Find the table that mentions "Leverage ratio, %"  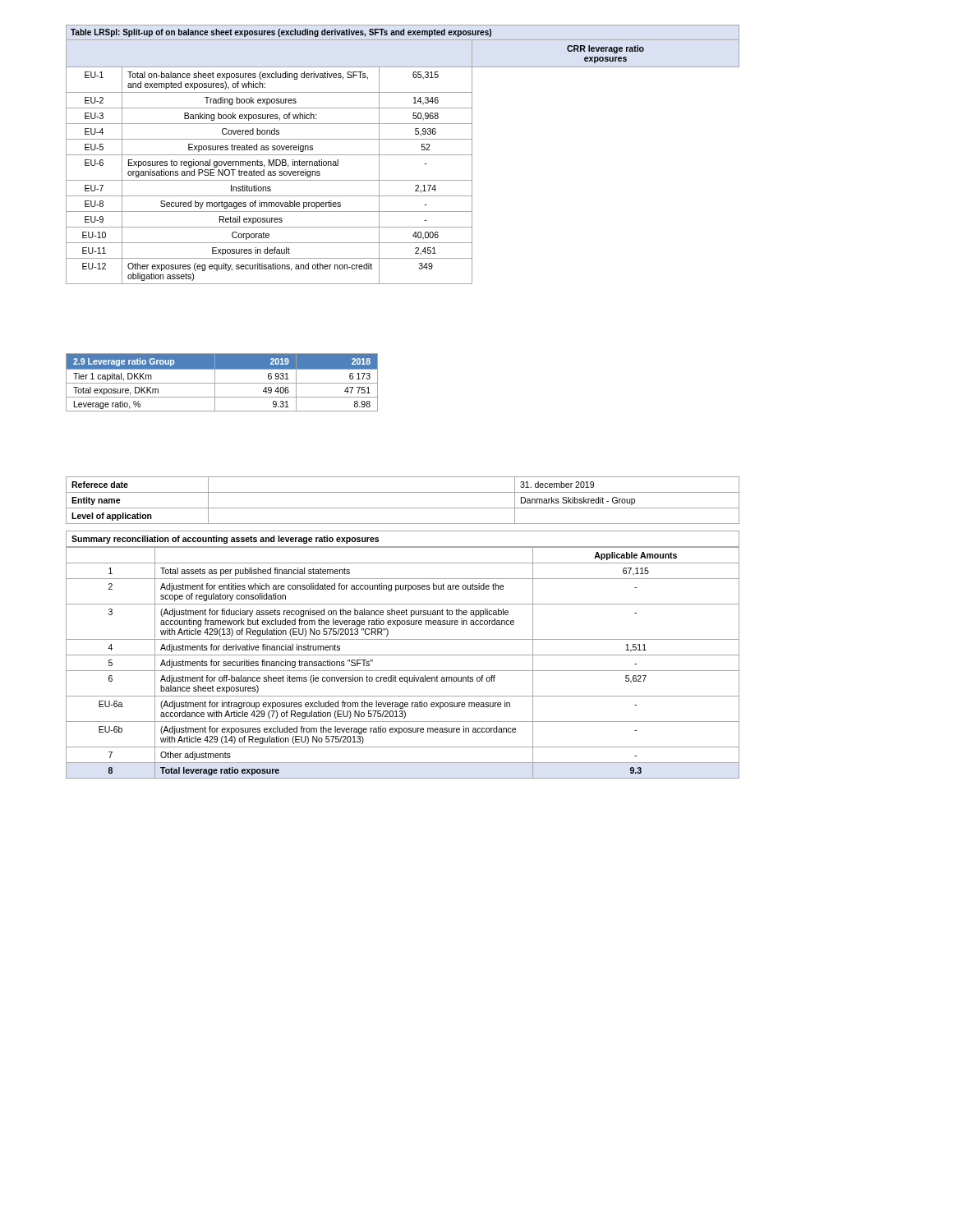(x=222, y=382)
